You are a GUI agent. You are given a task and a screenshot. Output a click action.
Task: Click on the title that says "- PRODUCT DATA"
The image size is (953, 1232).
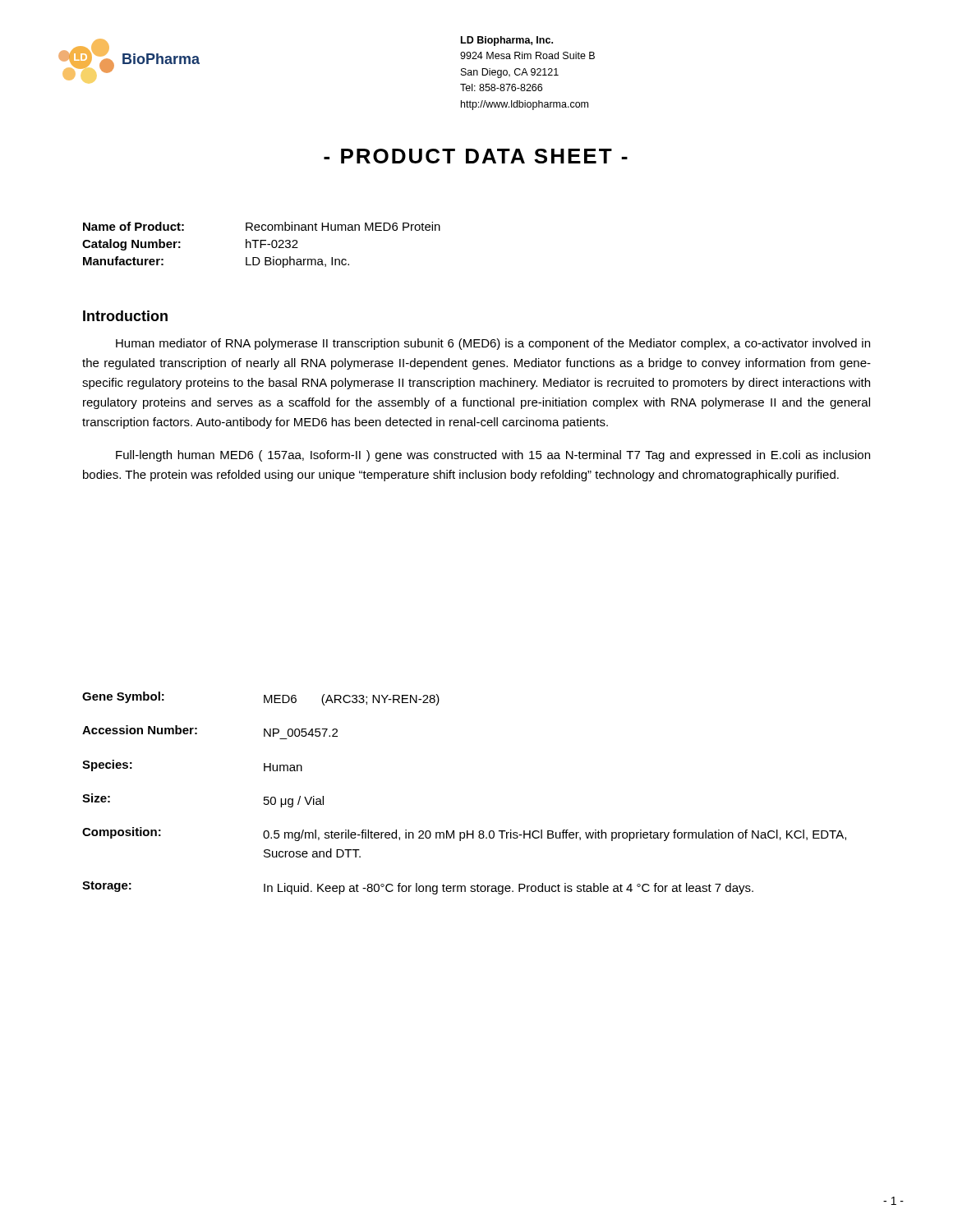476,156
